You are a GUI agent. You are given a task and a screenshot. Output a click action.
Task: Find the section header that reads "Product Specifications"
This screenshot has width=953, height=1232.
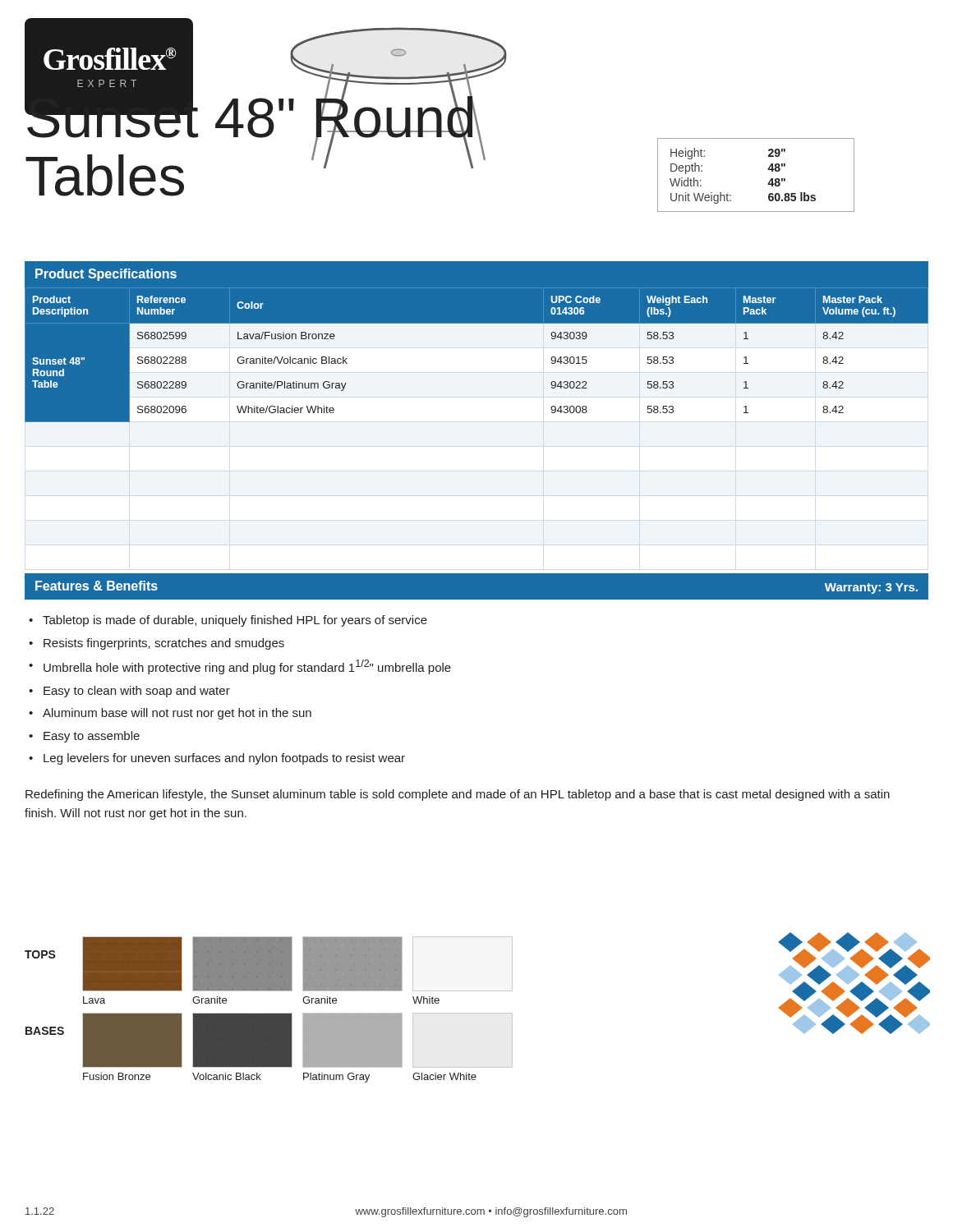point(106,274)
